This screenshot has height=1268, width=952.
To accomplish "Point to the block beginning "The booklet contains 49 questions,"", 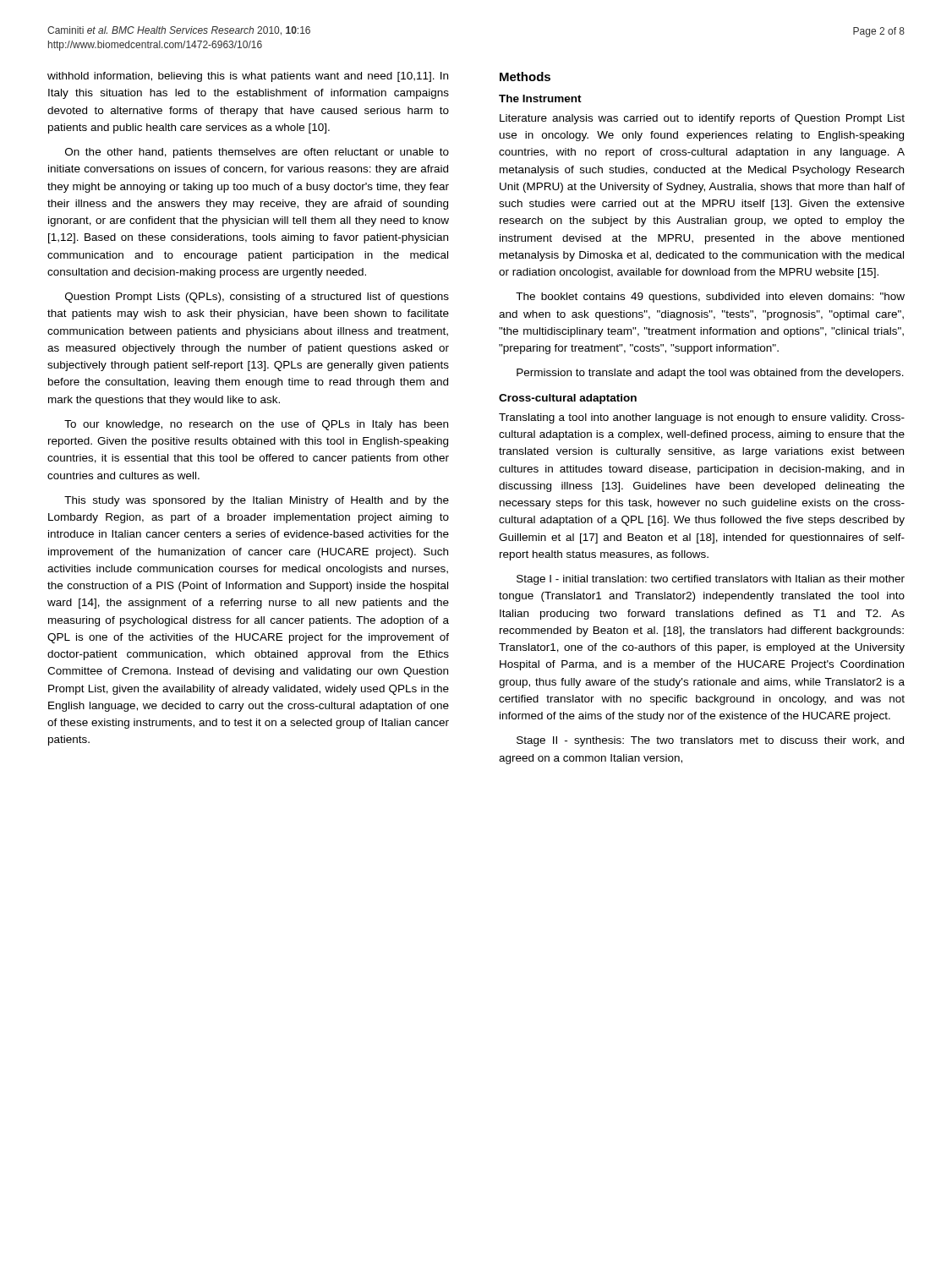I will (x=702, y=323).
